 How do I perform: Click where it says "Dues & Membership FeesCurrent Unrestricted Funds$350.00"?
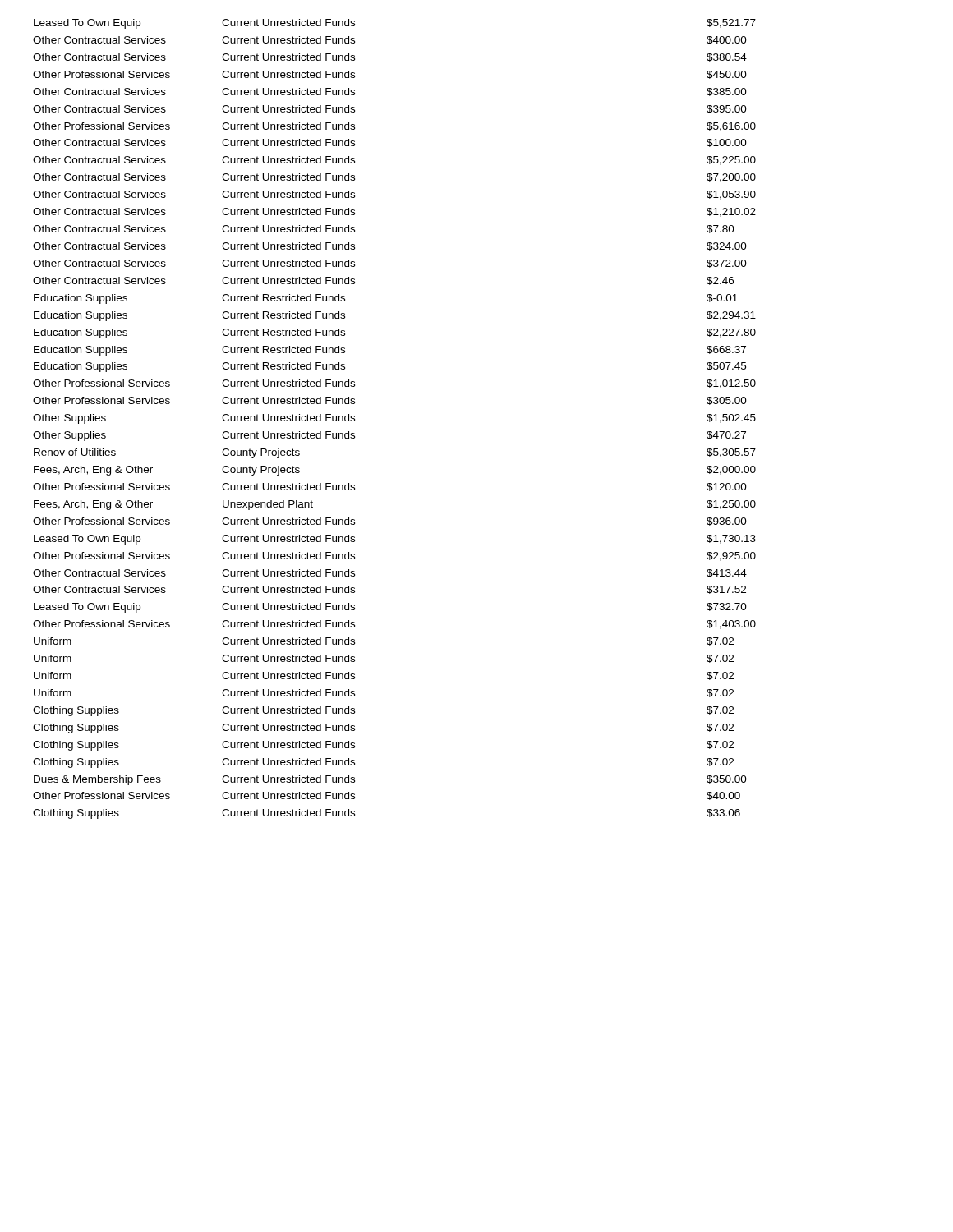tap(101, 780)
